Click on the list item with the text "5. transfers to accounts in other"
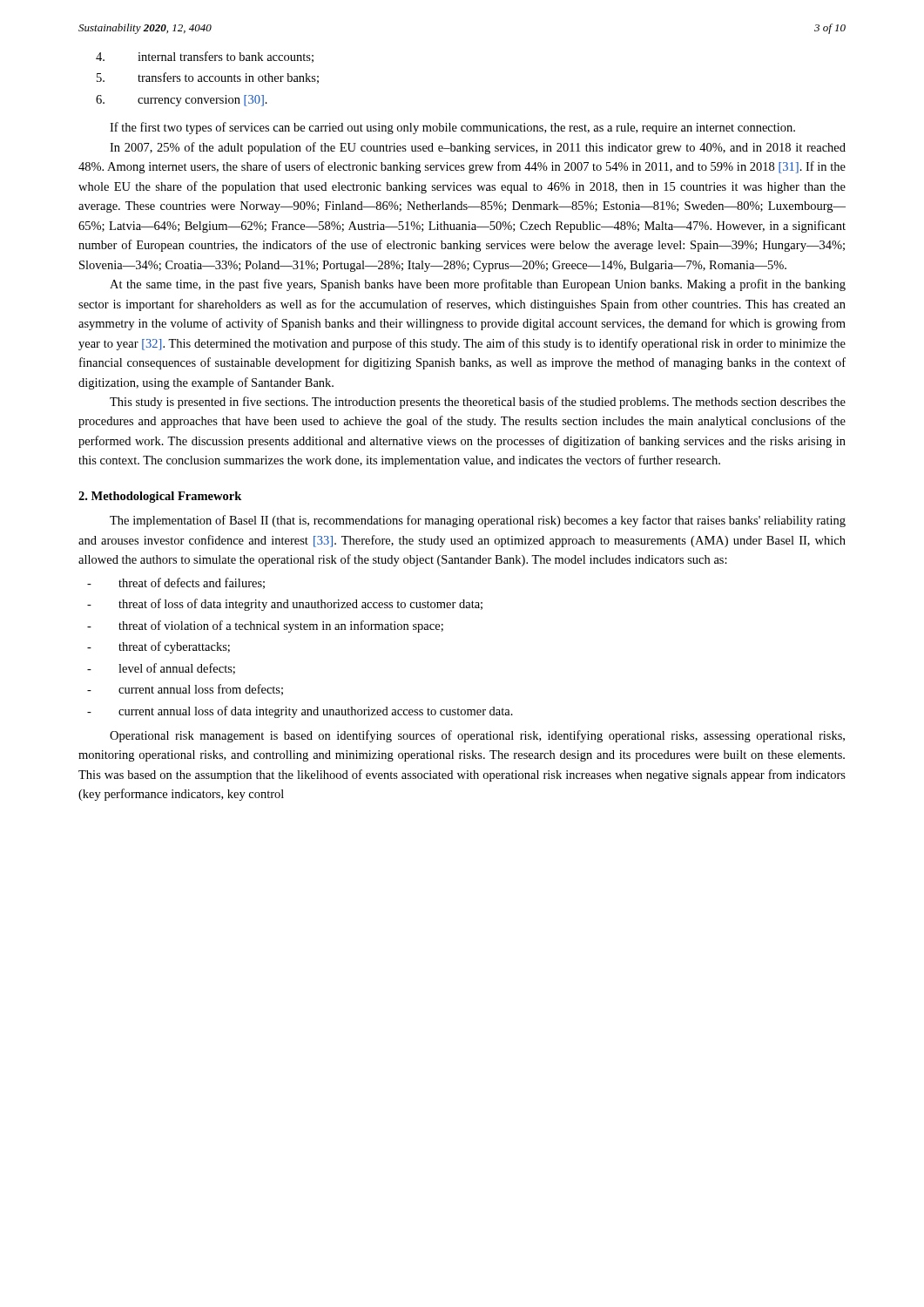924x1307 pixels. point(208,78)
